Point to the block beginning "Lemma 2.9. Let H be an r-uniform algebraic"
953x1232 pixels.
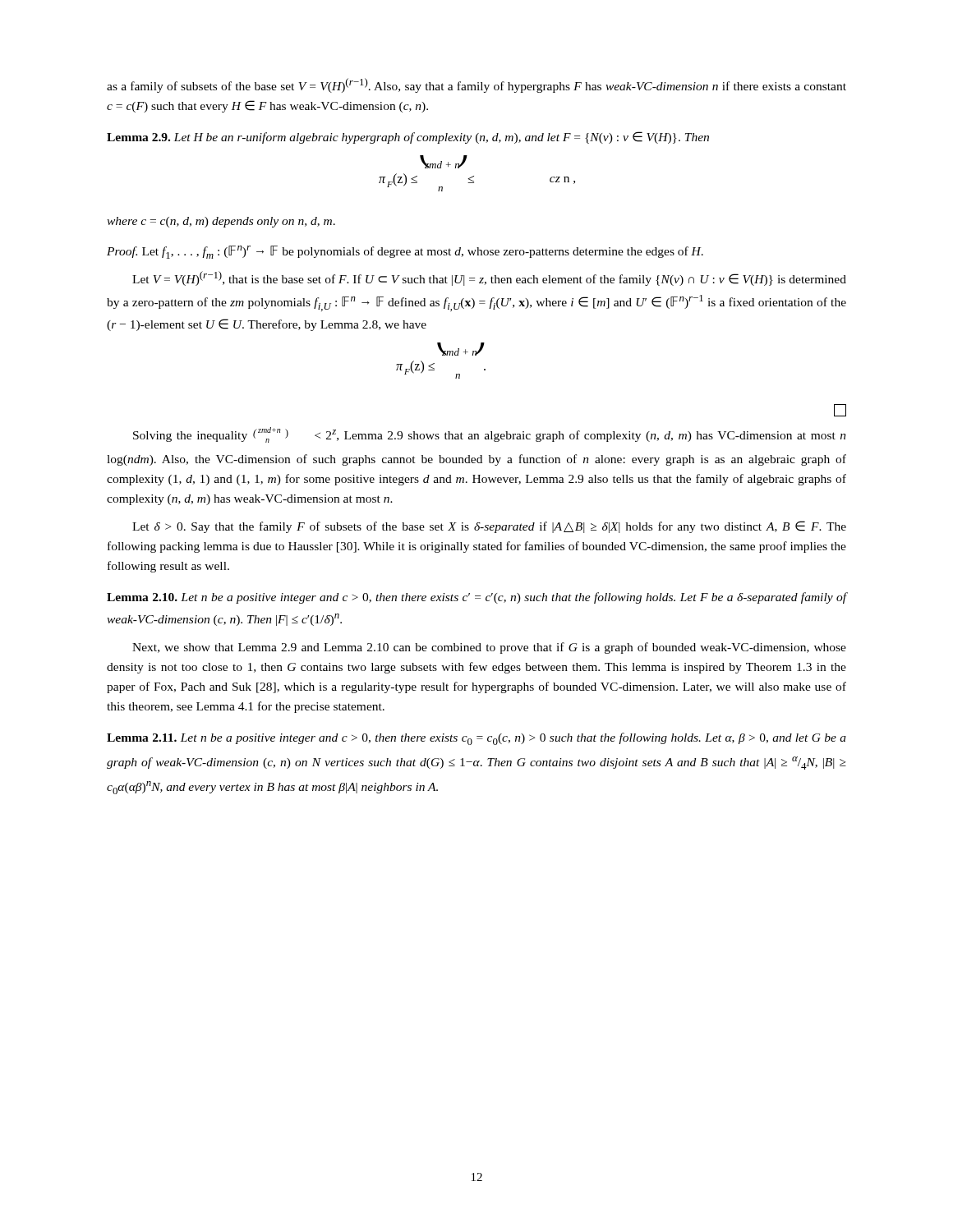(476, 179)
